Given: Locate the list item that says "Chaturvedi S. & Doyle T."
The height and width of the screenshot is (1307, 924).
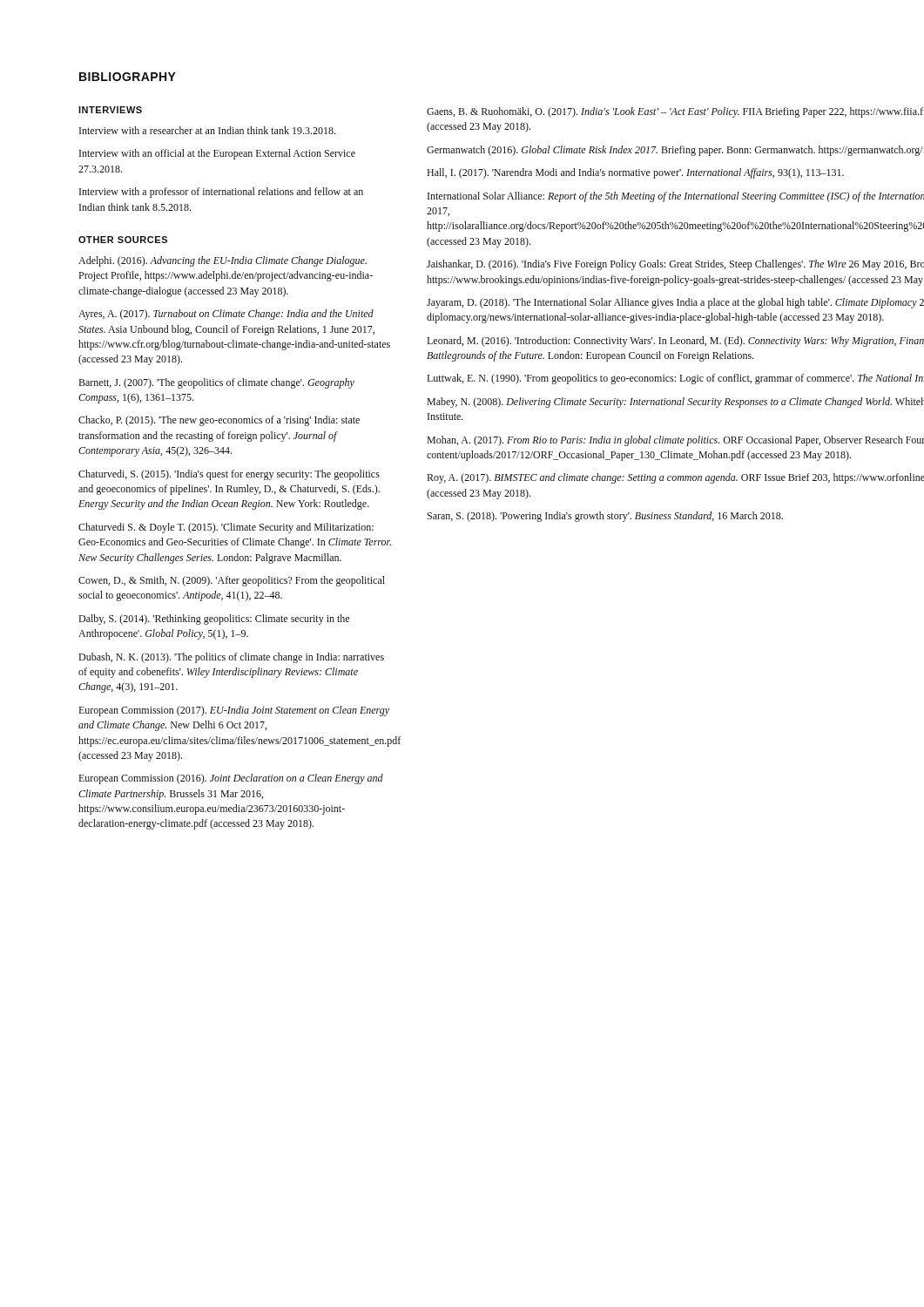Looking at the screenshot, I should tap(235, 542).
